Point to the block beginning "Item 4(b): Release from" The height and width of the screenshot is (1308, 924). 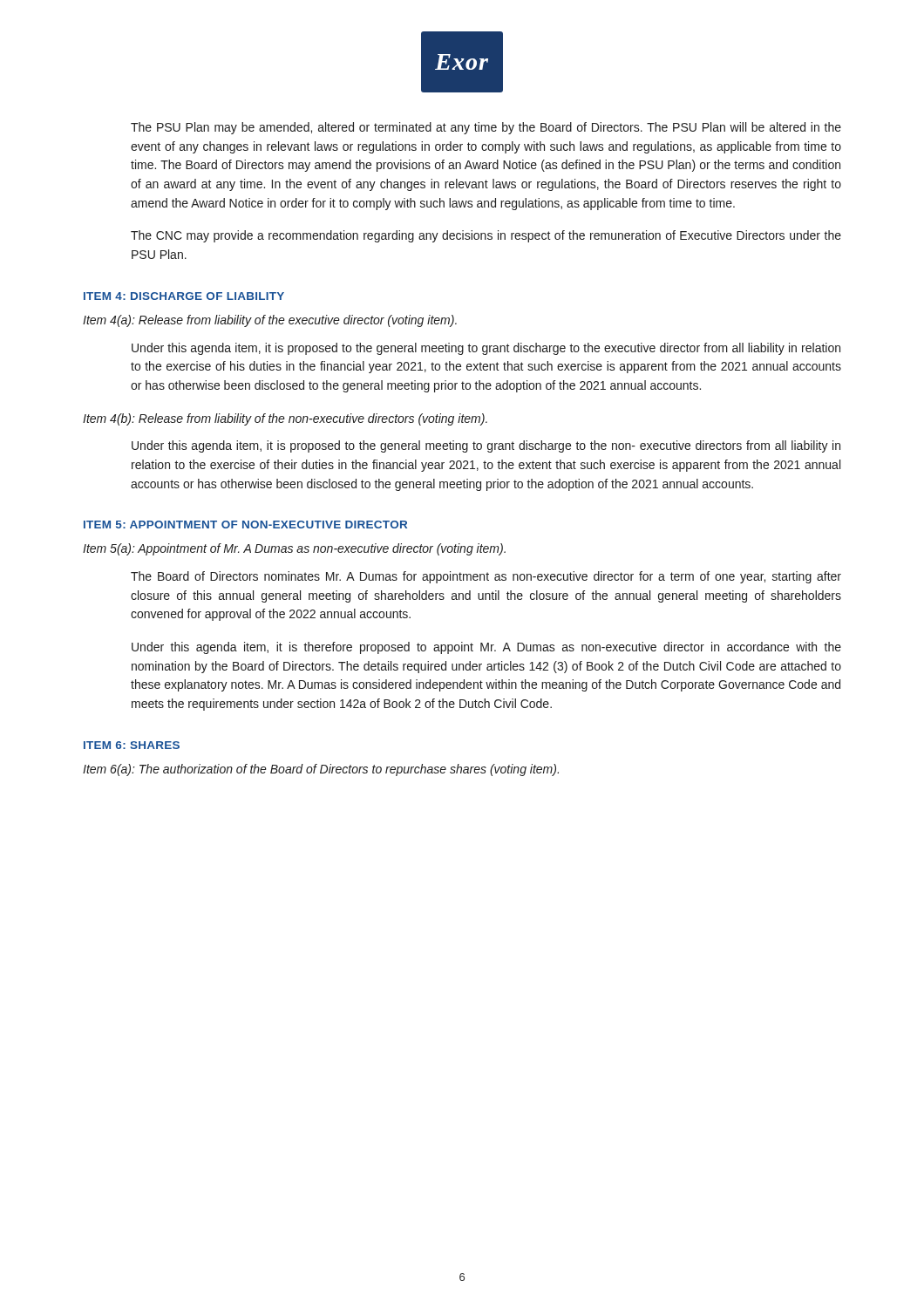point(286,418)
